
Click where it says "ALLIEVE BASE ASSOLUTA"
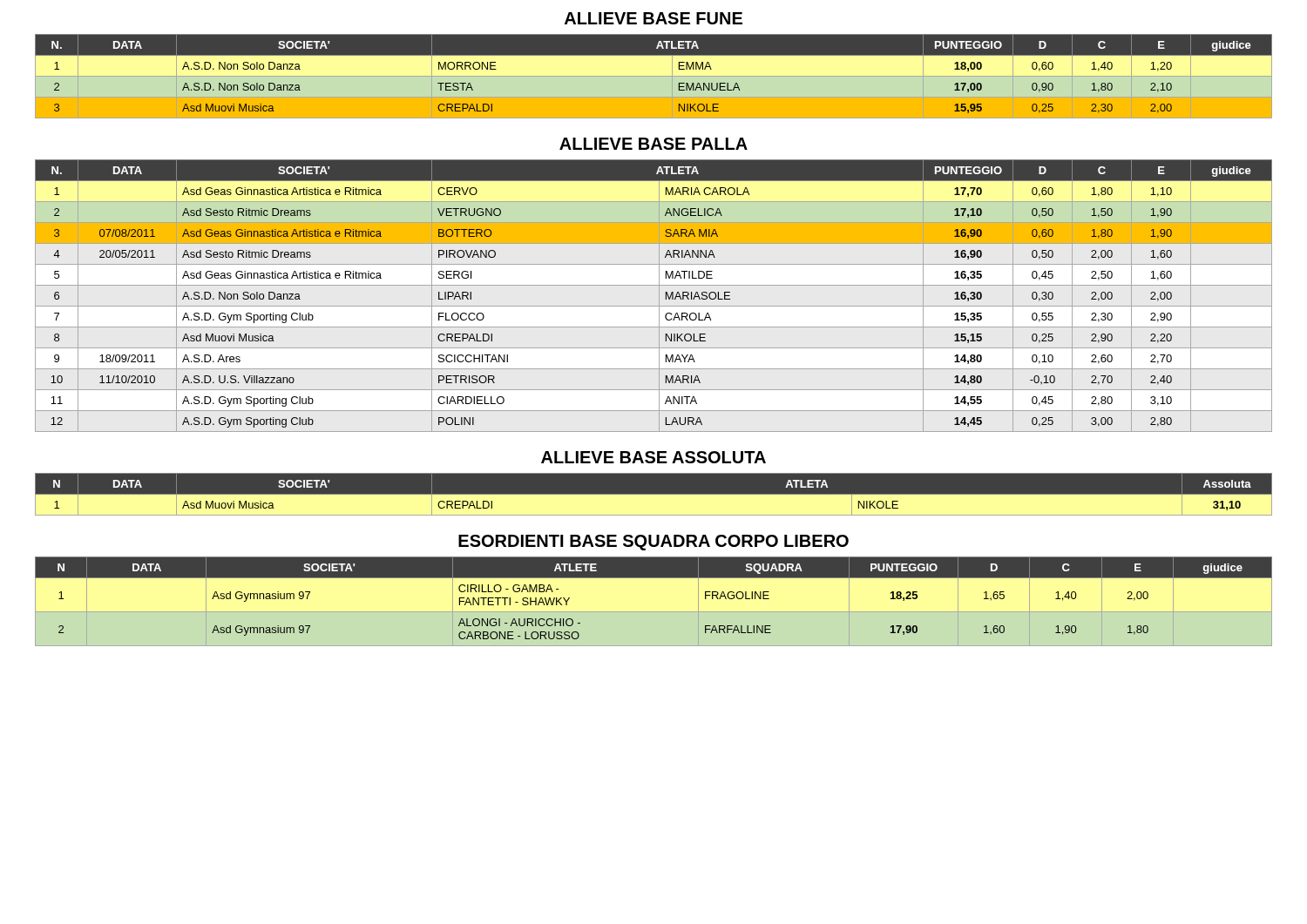654,457
